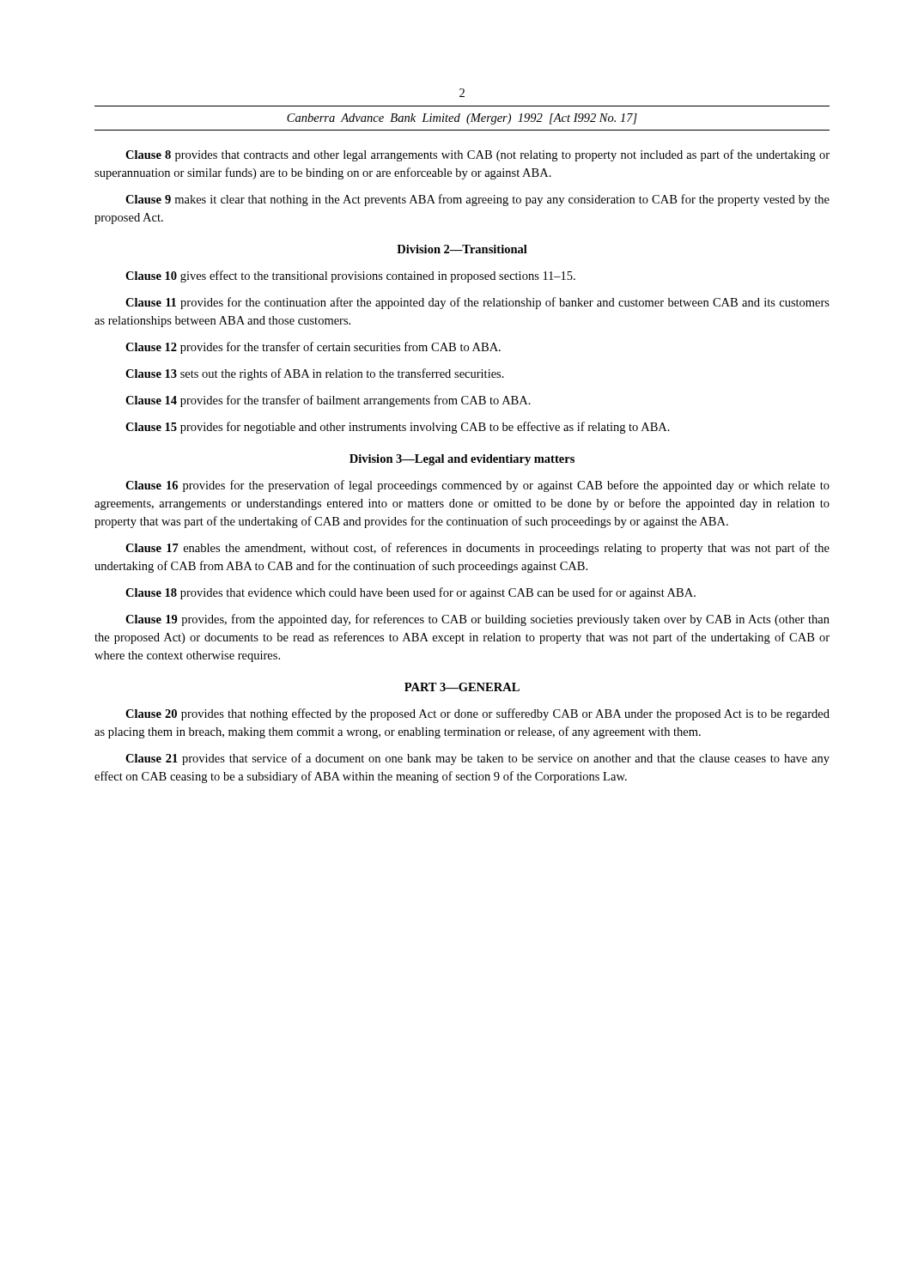Find the text starting "Clause 18 provides that evidence"
Viewport: 924px width, 1288px height.
(x=411, y=593)
